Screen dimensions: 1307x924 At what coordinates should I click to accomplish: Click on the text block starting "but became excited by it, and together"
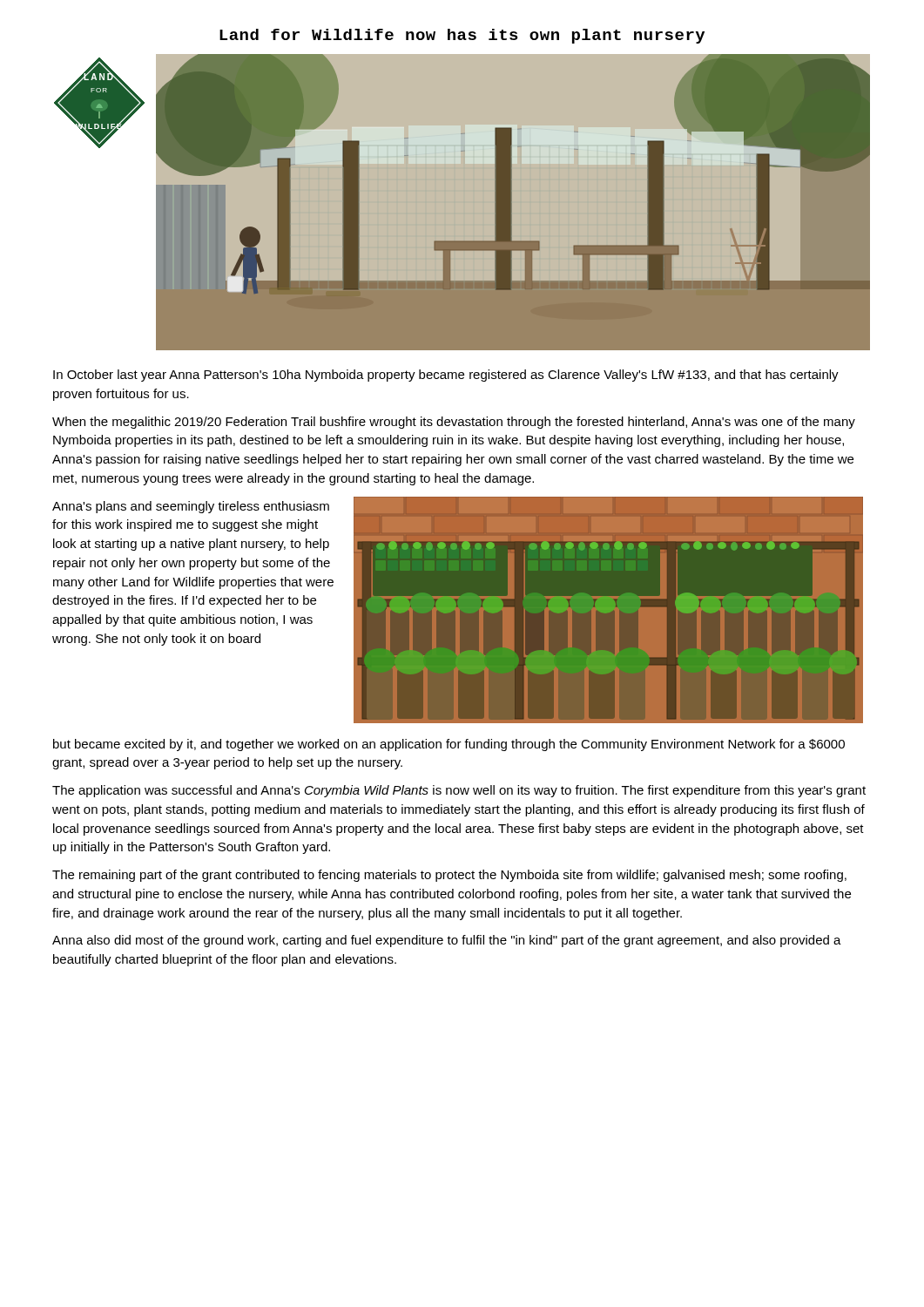(449, 753)
